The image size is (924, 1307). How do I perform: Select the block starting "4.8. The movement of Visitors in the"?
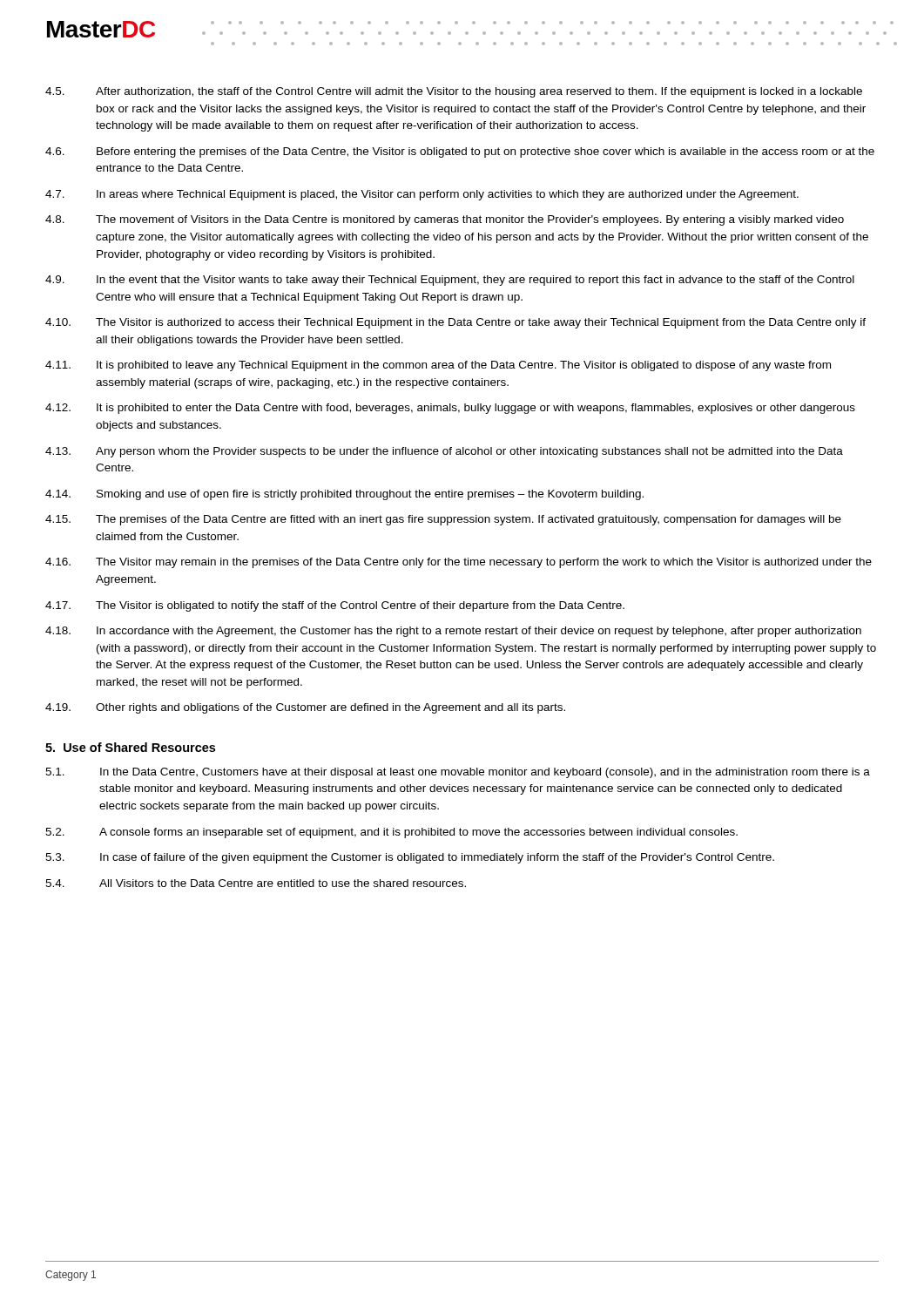pyautogui.click(x=462, y=237)
